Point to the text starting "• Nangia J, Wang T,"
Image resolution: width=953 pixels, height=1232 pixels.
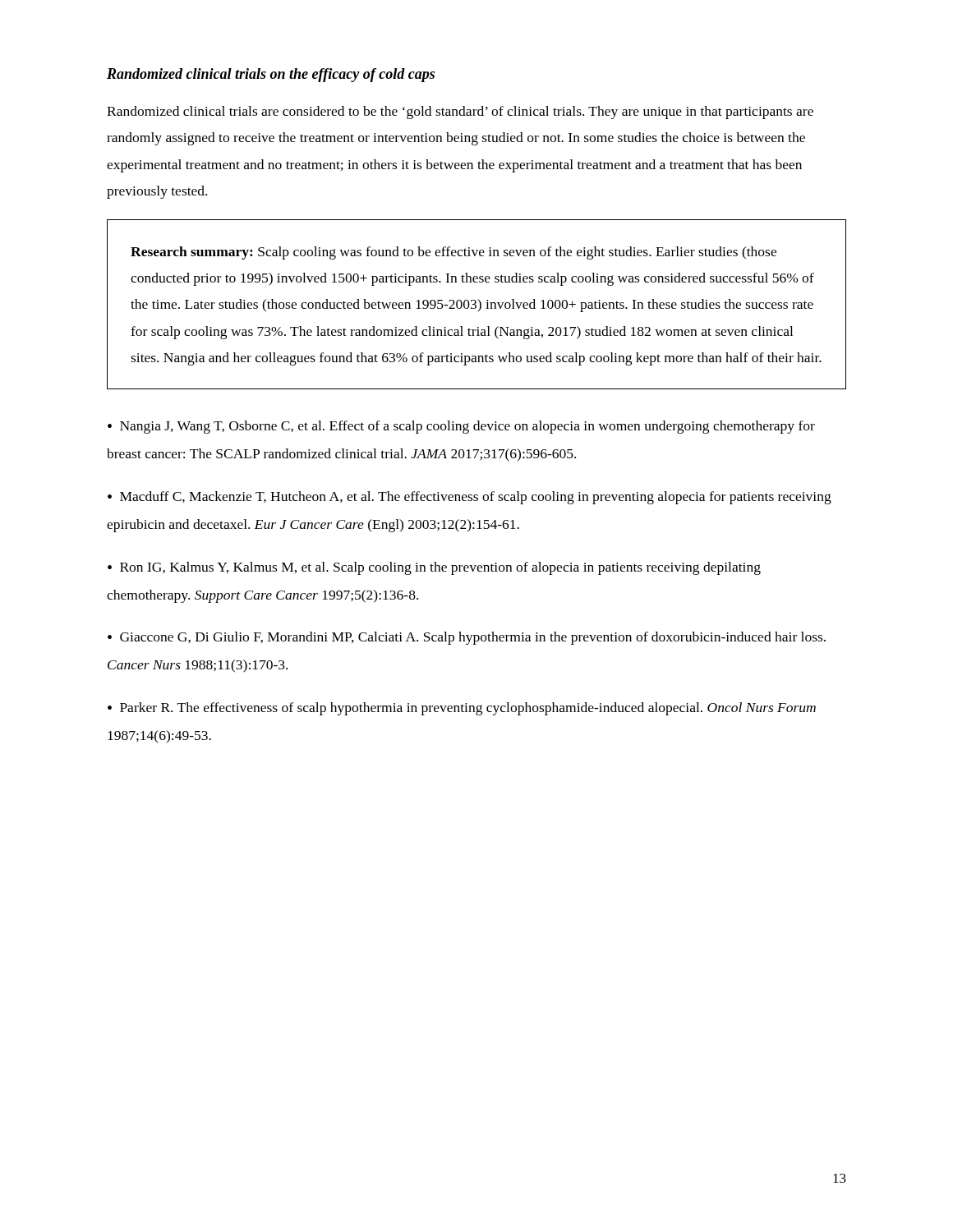point(476,440)
